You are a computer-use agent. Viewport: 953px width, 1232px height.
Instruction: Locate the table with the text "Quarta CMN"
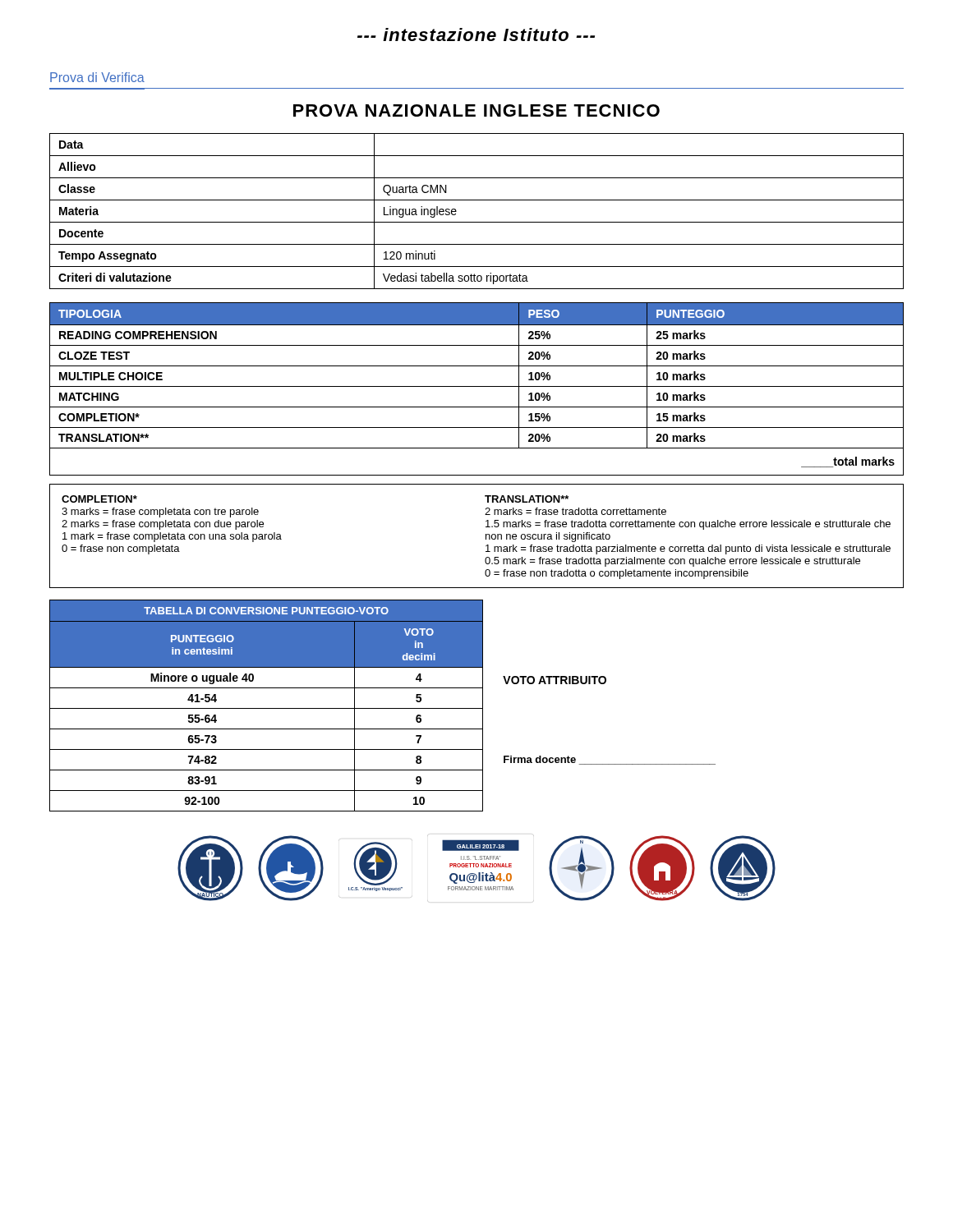click(476, 211)
